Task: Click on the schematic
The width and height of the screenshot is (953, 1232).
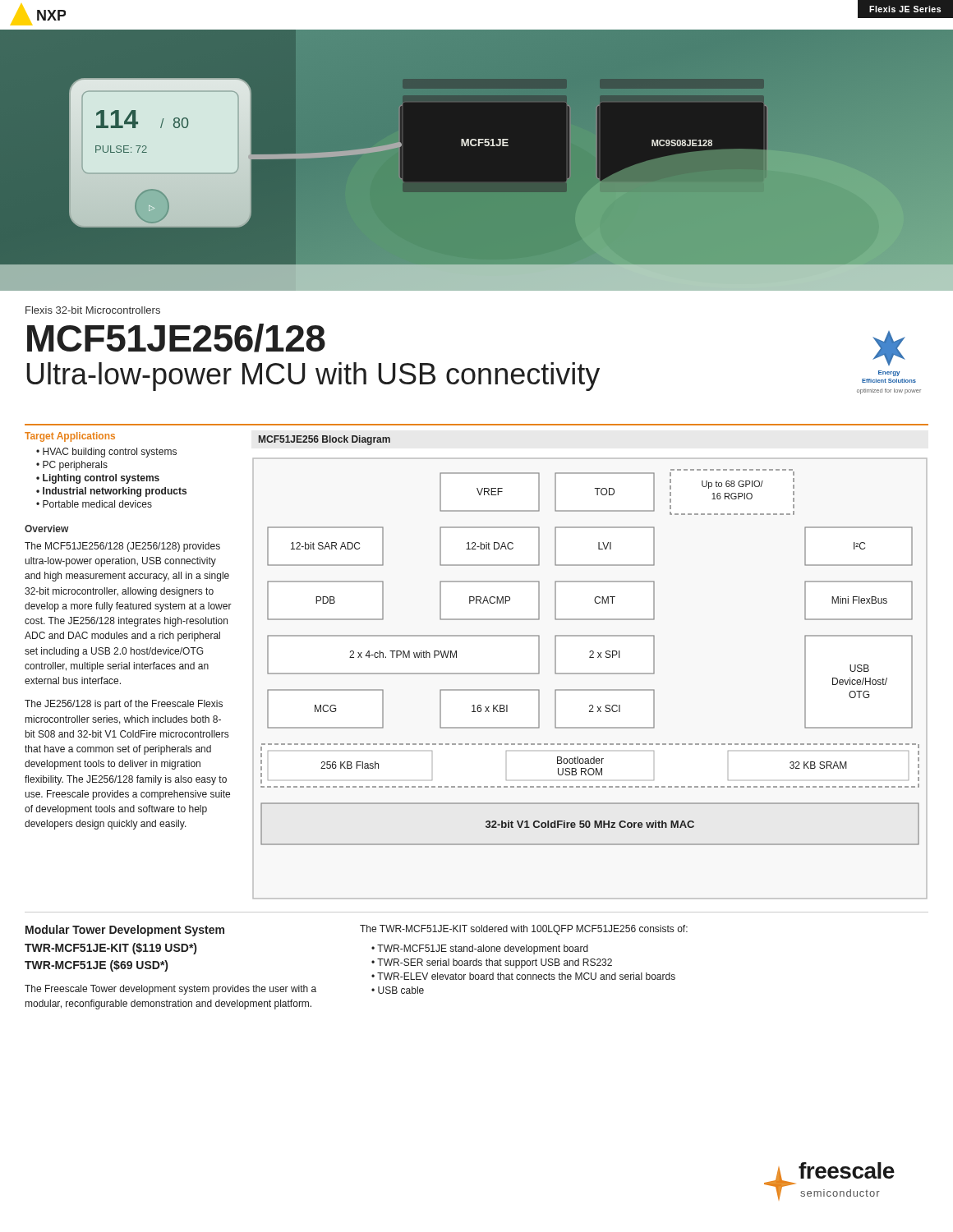Action: [590, 680]
